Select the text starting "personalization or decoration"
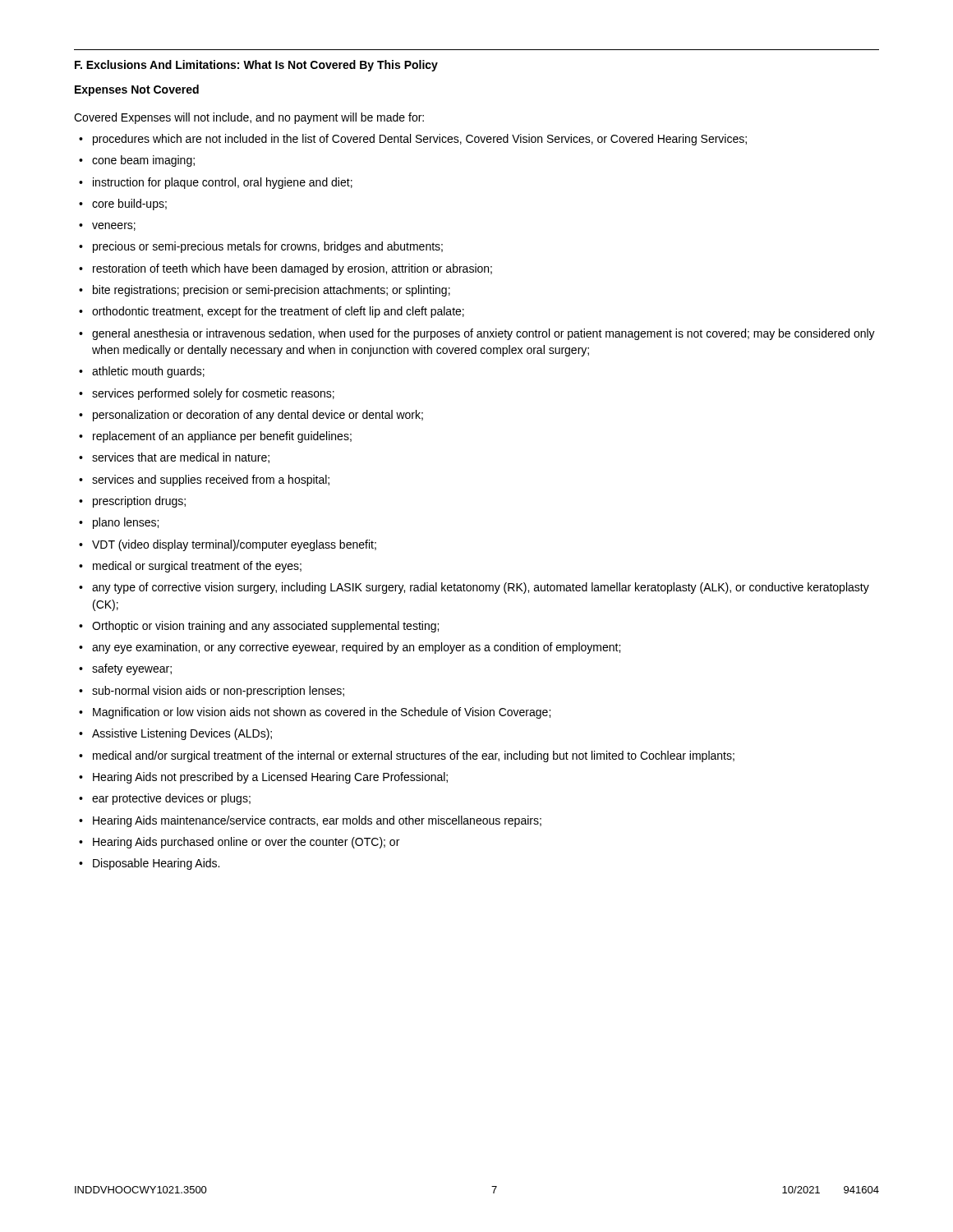Image resolution: width=953 pixels, height=1232 pixels. [x=258, y=415]
